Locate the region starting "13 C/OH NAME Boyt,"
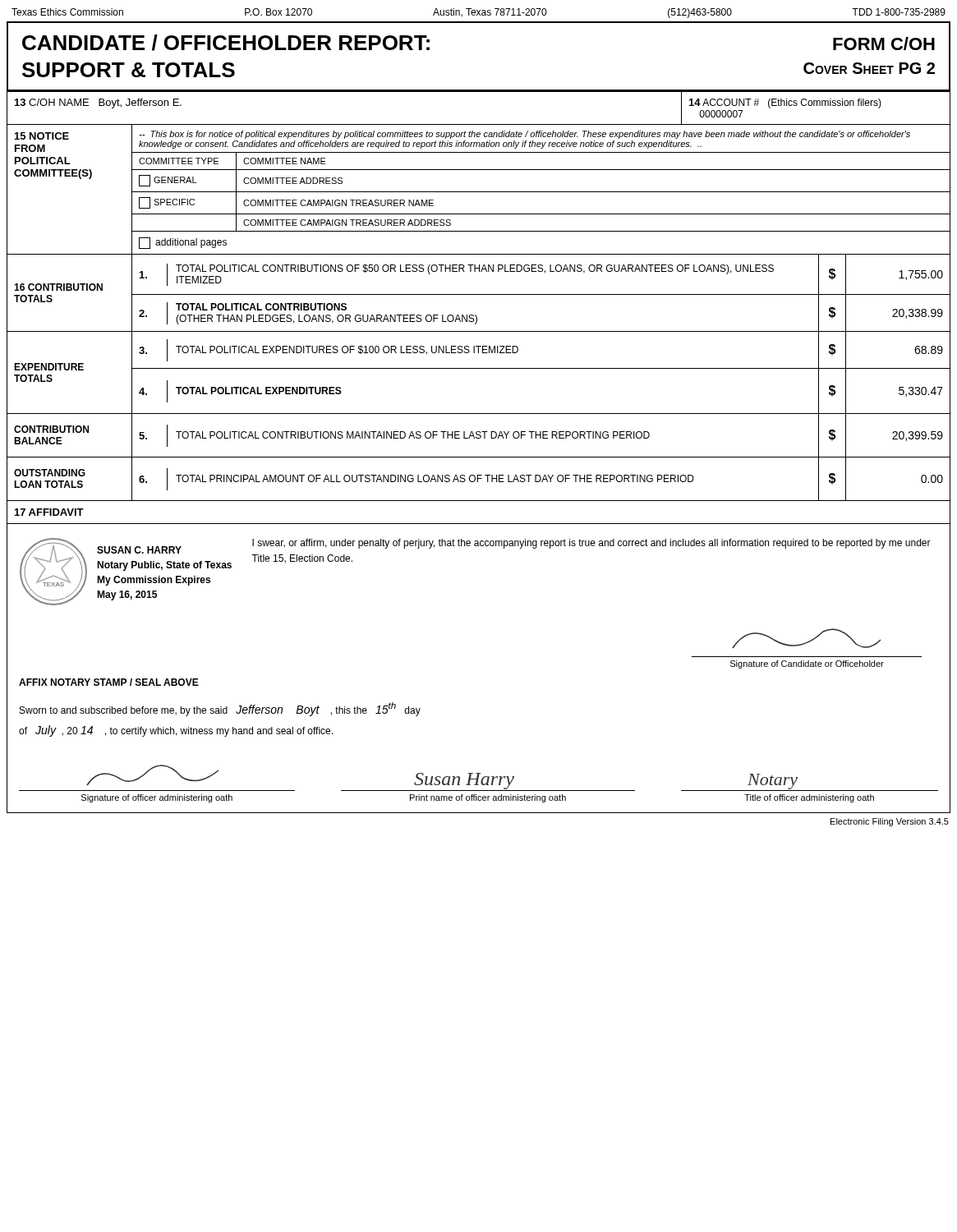 [478, 108]
